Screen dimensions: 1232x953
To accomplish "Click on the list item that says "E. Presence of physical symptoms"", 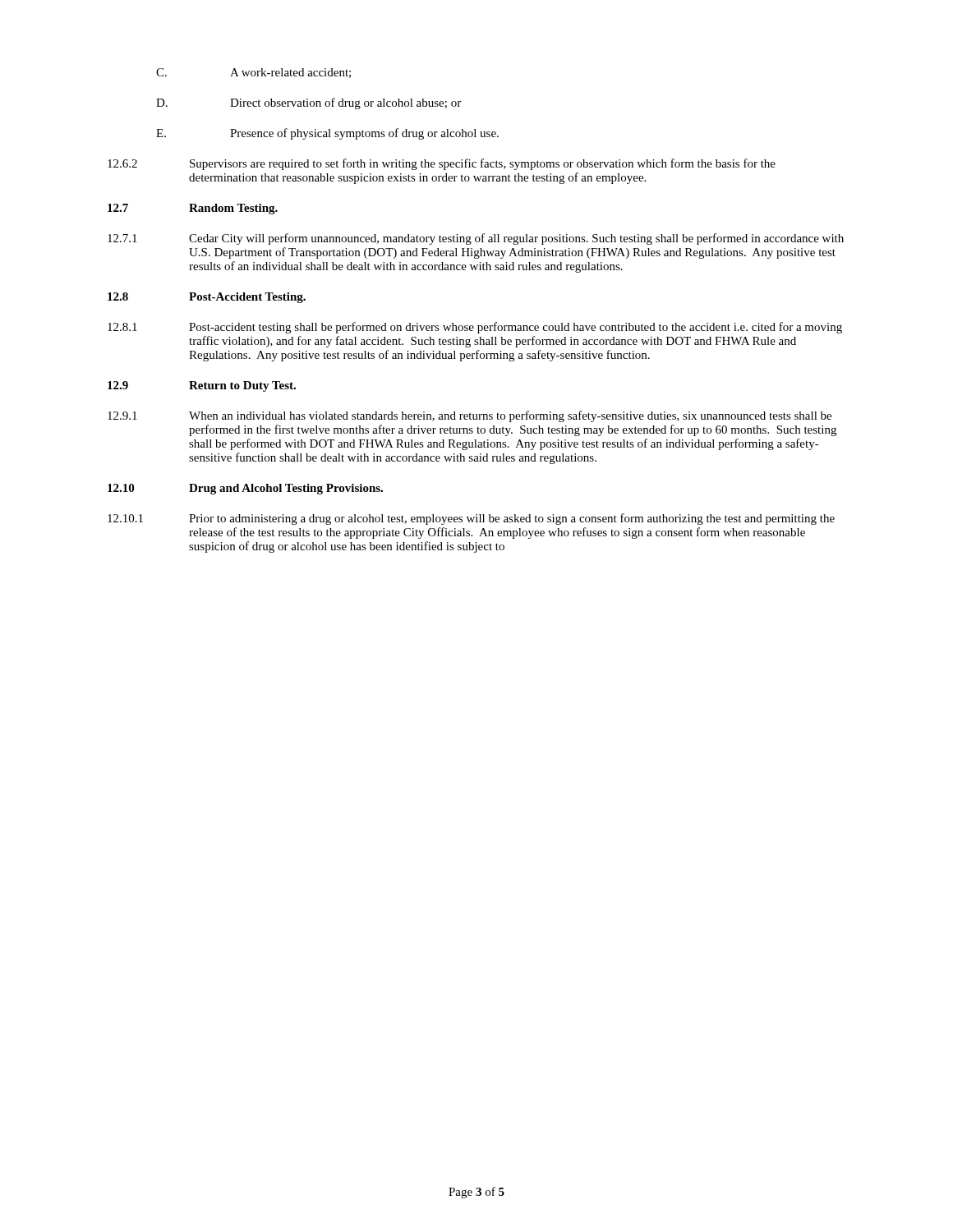I will pyautogui.click(x=476, y=133).
